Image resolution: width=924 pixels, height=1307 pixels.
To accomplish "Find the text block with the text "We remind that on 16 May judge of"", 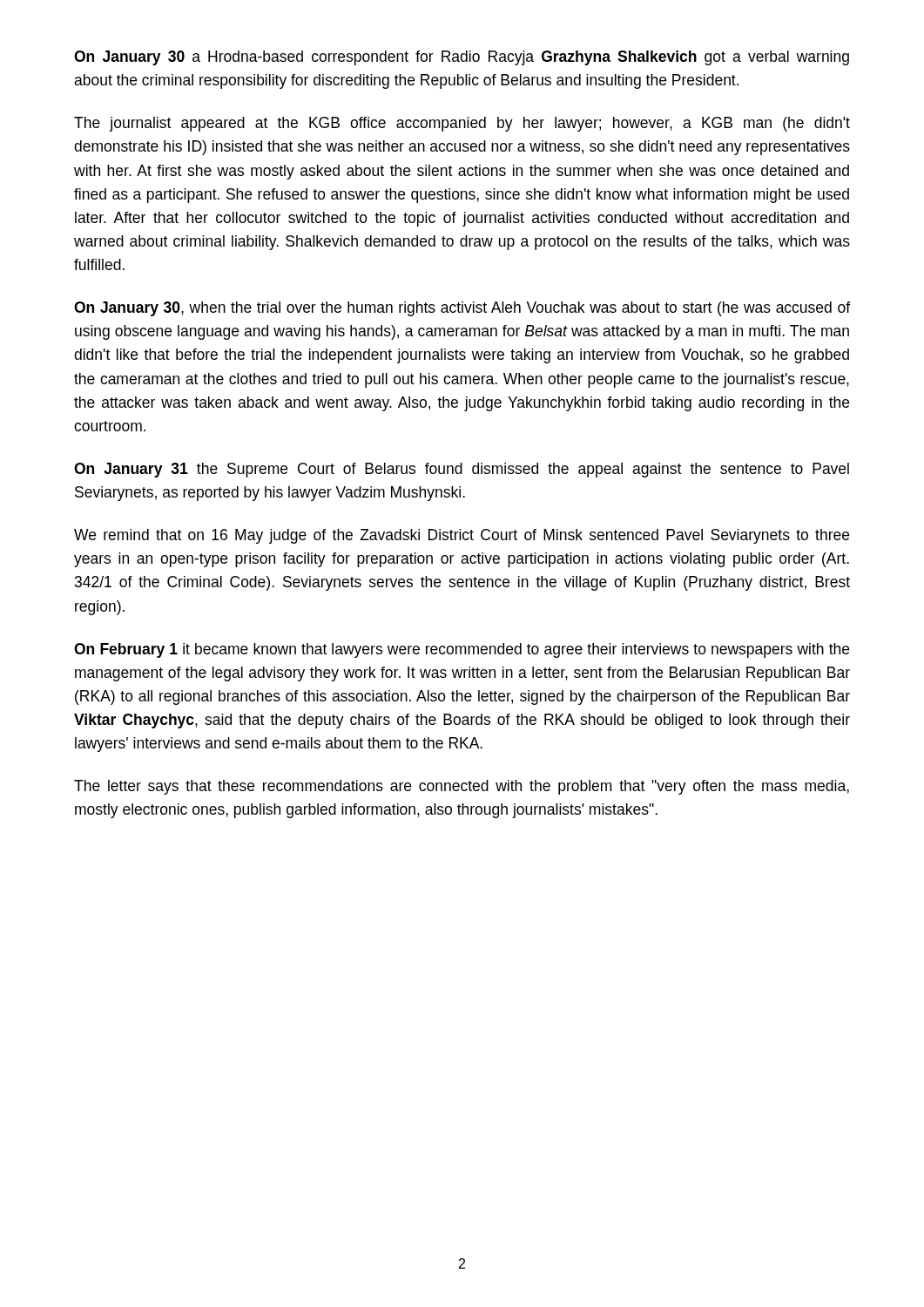I will [462, 571].
